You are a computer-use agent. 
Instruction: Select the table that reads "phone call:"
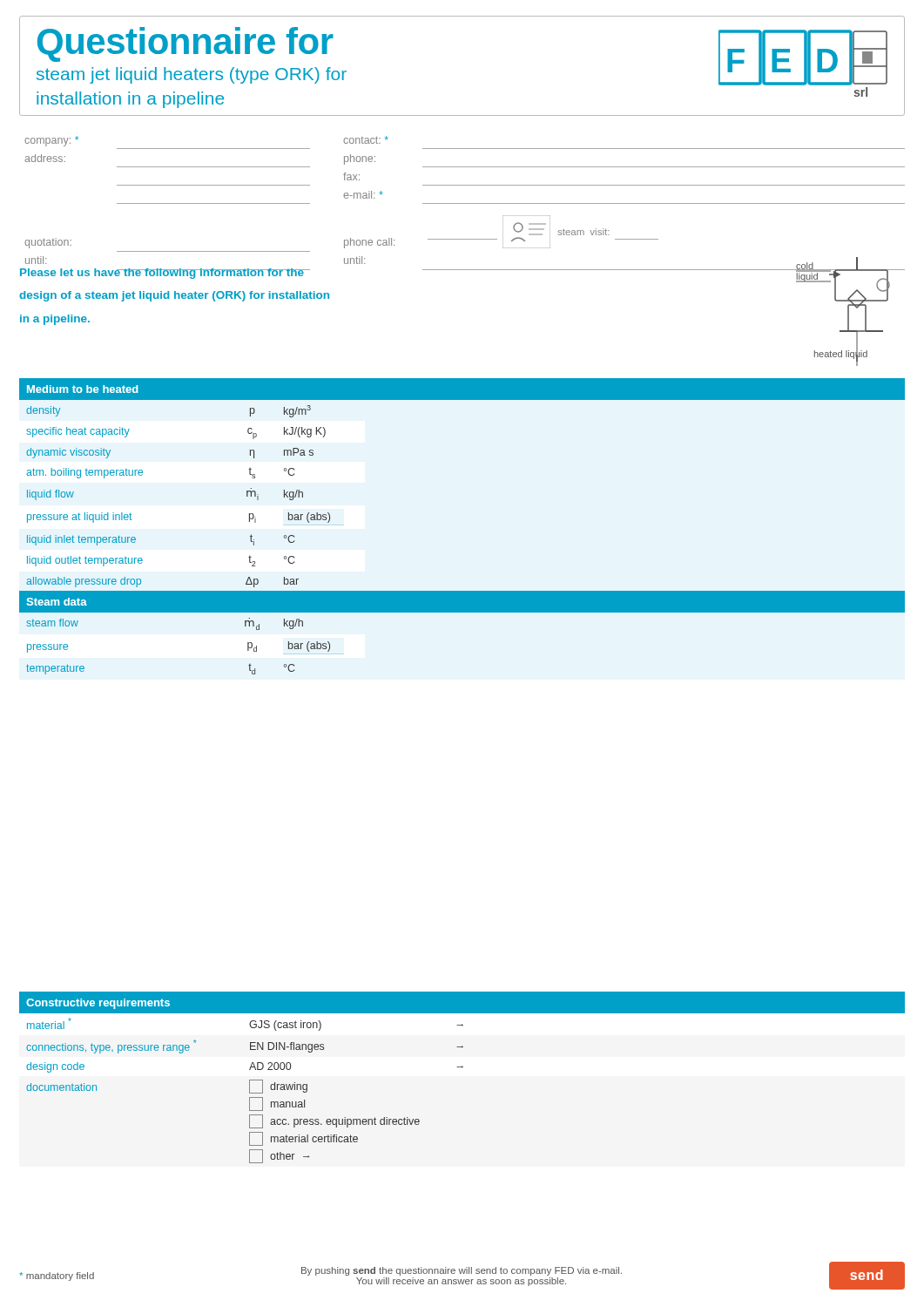pyautogui.click(x=462, y=200)
